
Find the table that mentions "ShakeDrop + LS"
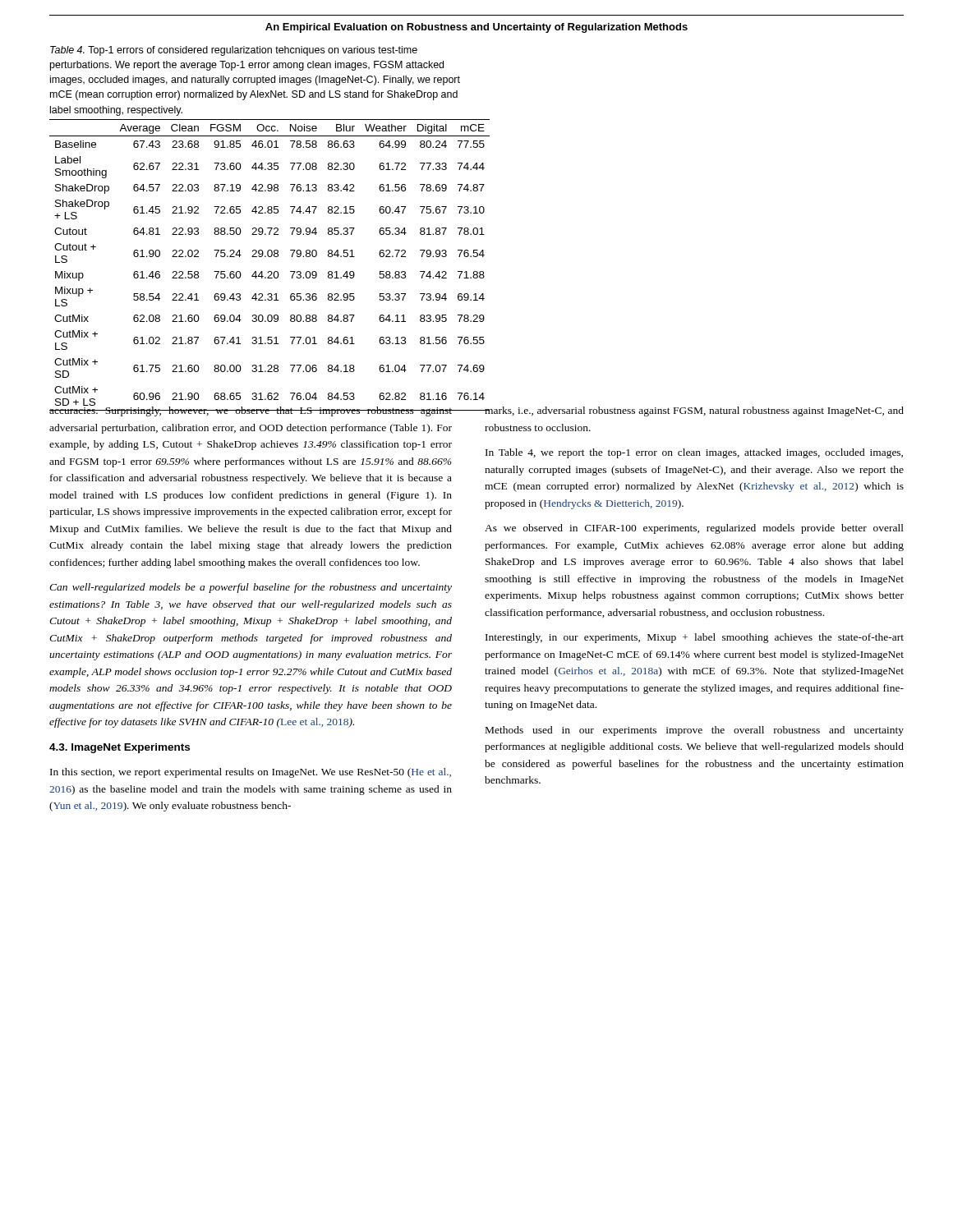pyautogui.click(x=255, y=265)
